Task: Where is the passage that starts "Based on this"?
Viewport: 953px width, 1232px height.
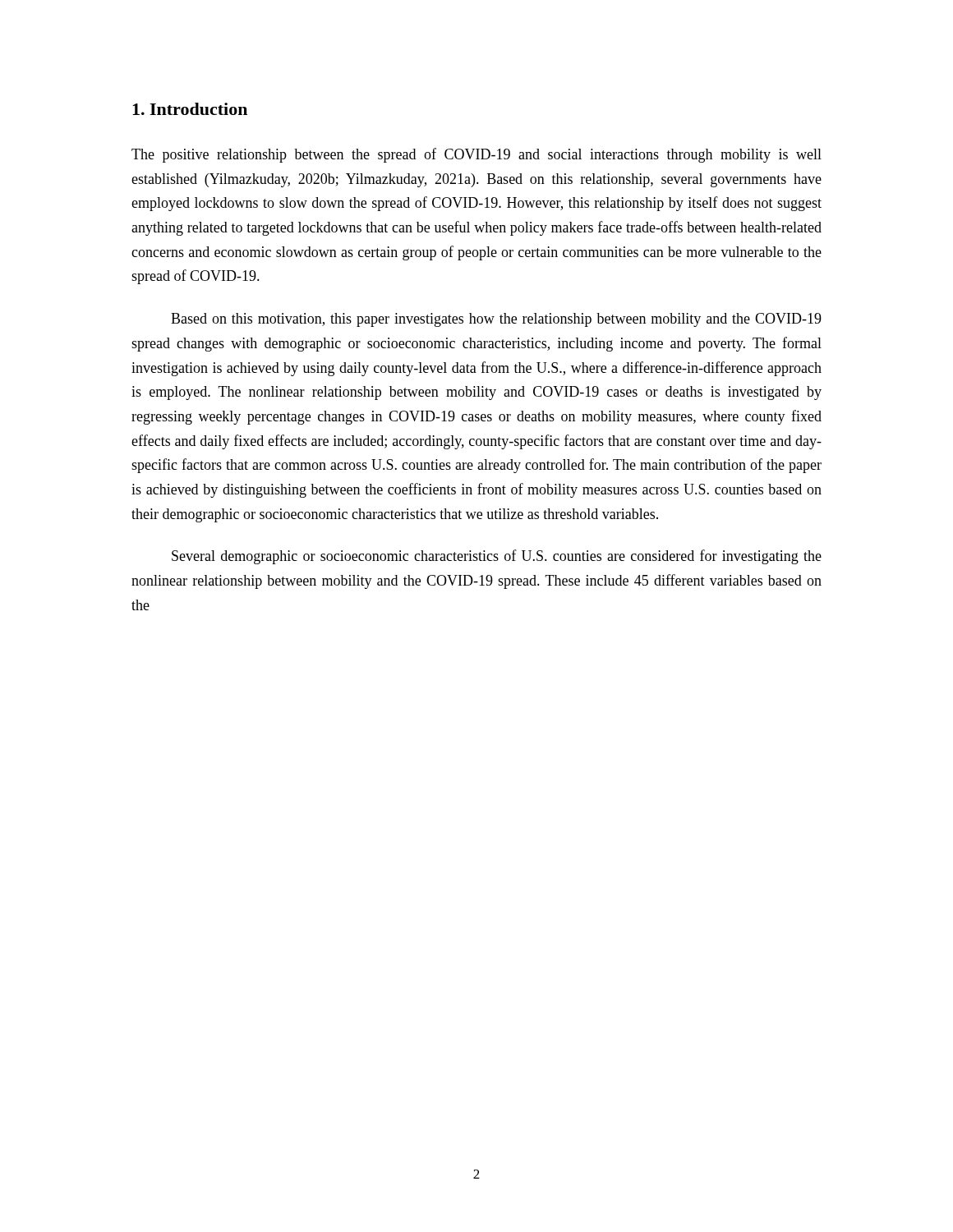Action: 476,416
